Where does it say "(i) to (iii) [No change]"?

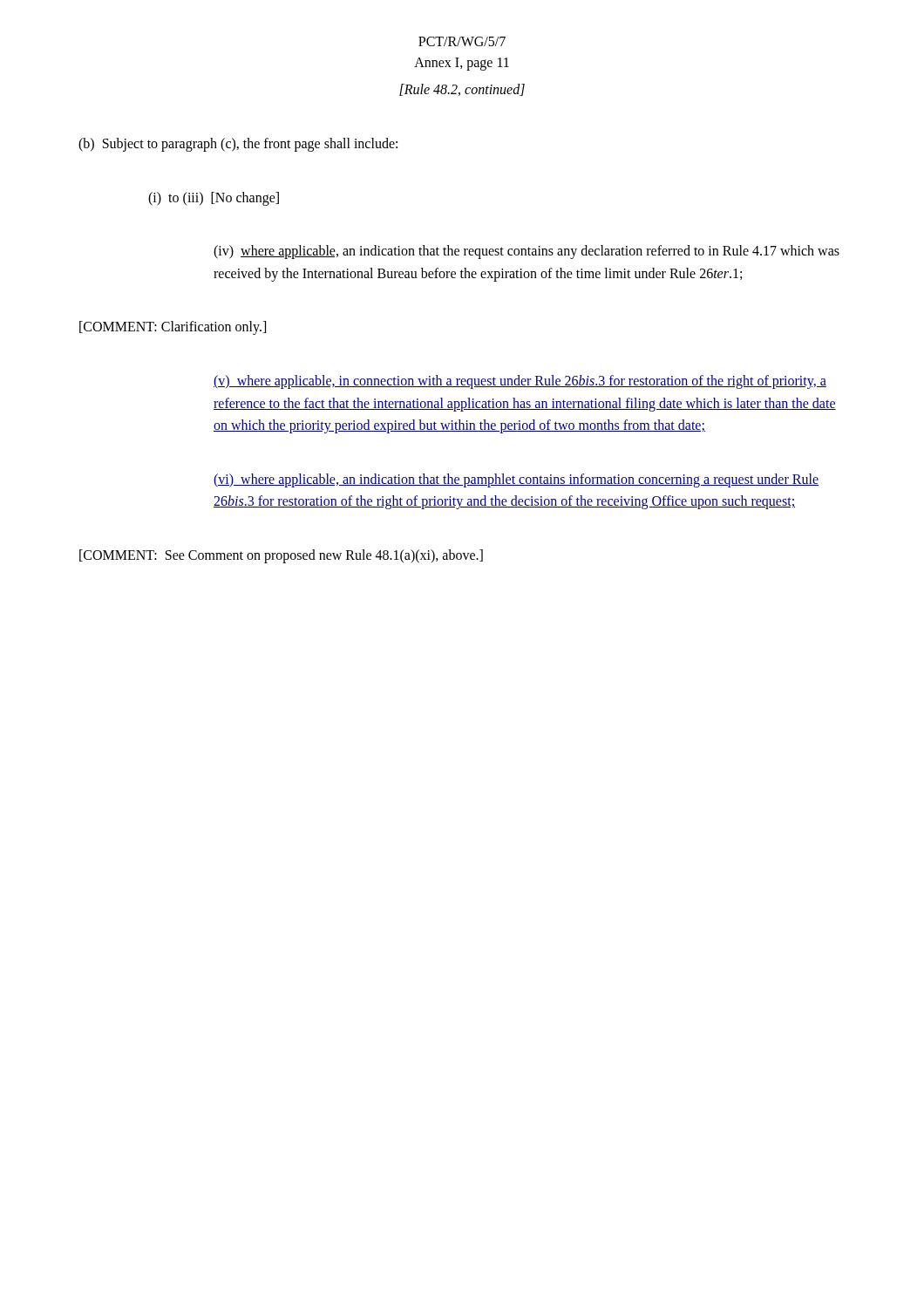(x=214, y=197)
